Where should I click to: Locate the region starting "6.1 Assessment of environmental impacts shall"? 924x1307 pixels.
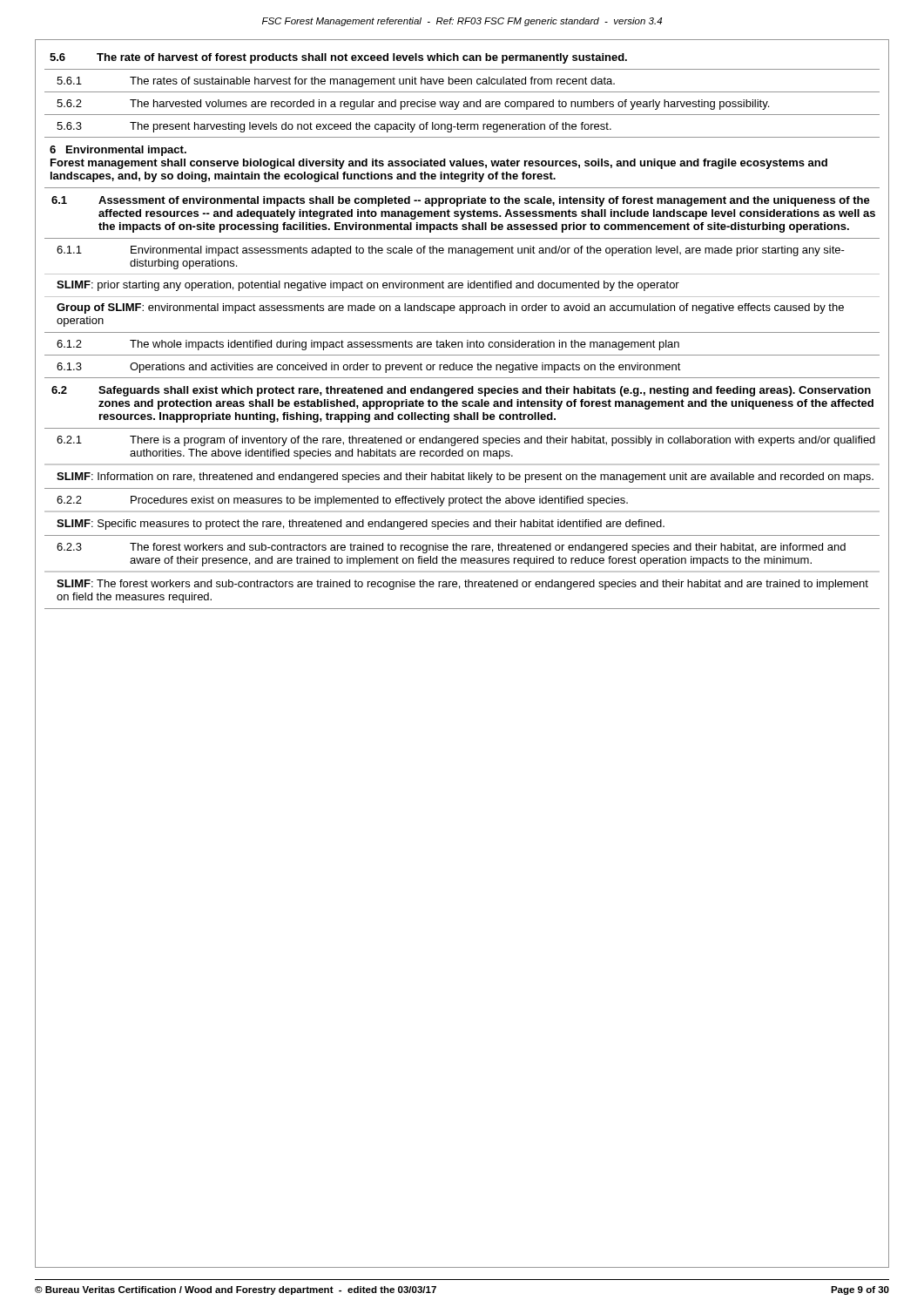[462, 213]
